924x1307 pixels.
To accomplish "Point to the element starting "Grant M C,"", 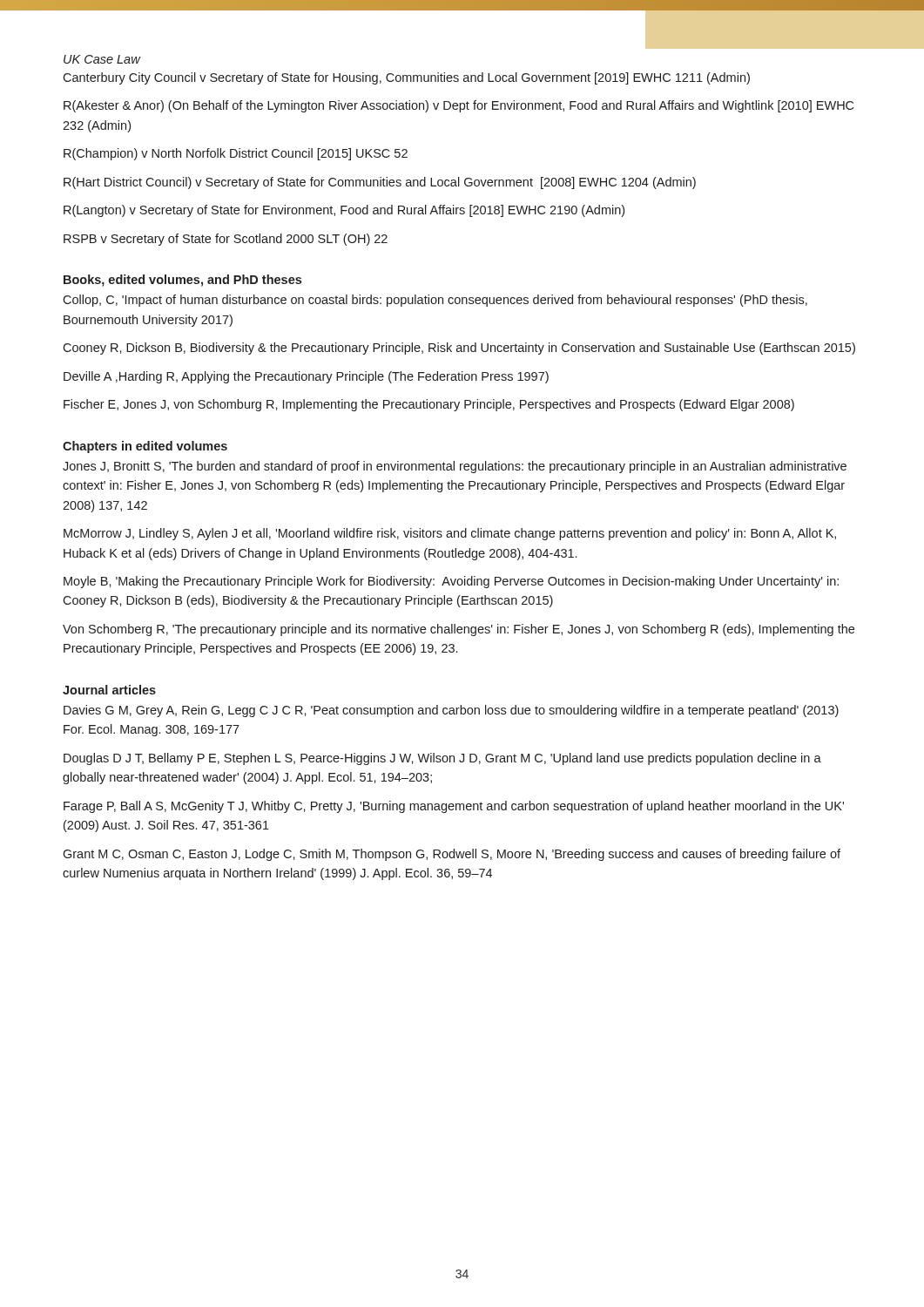I will (462, 864).
